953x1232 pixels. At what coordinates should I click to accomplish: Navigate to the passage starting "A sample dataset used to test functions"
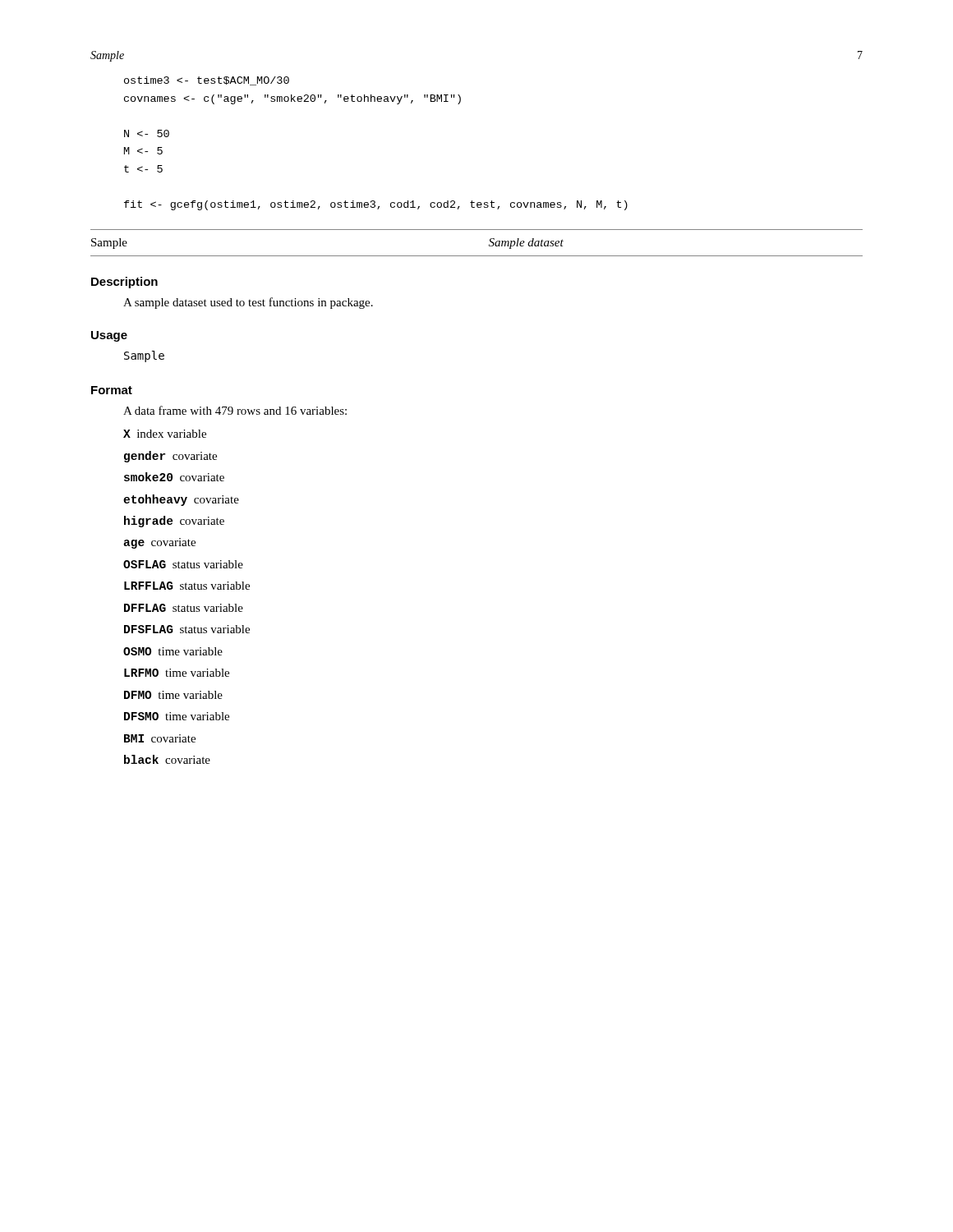point(248,302)
